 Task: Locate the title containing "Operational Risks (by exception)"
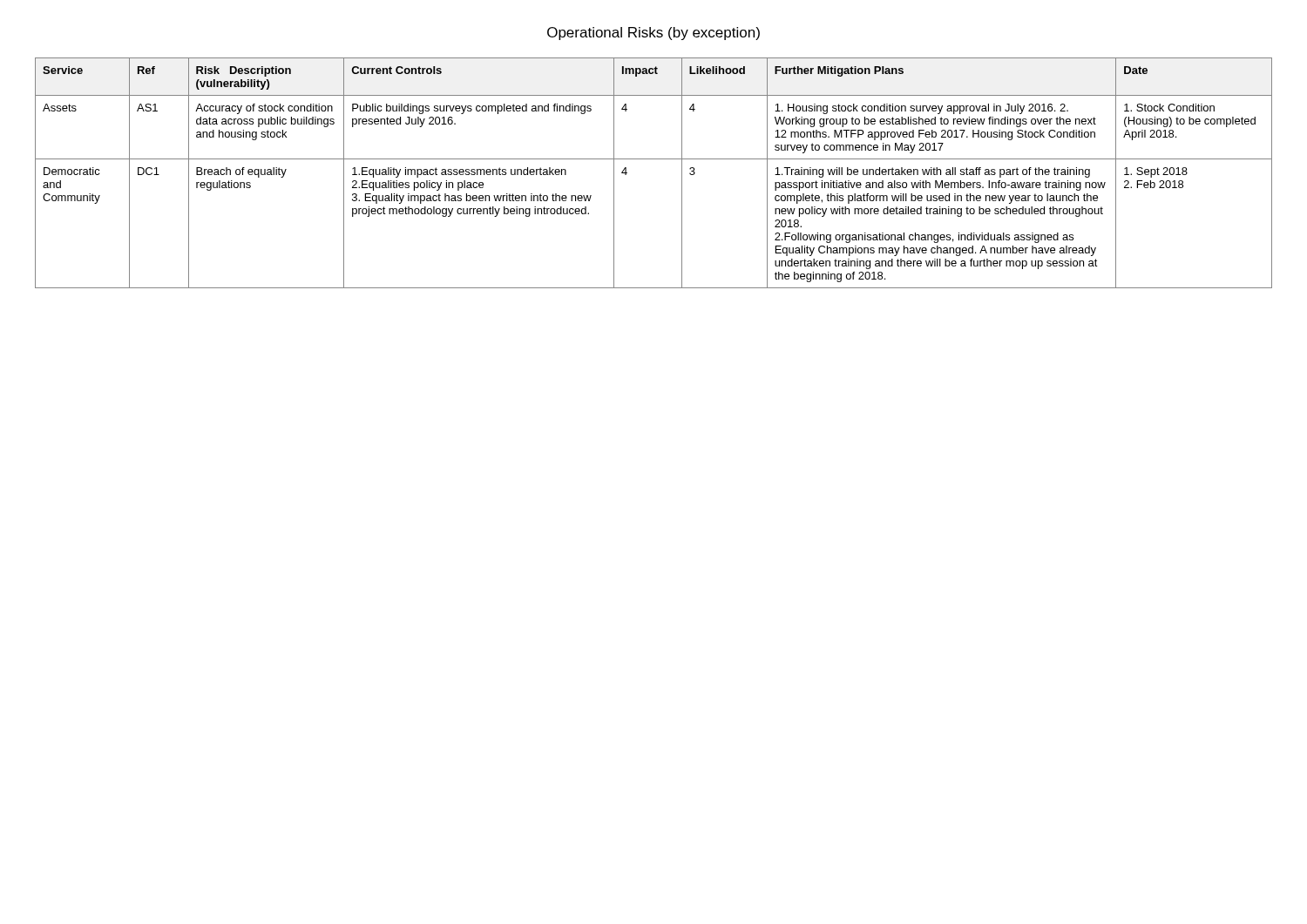654,33
